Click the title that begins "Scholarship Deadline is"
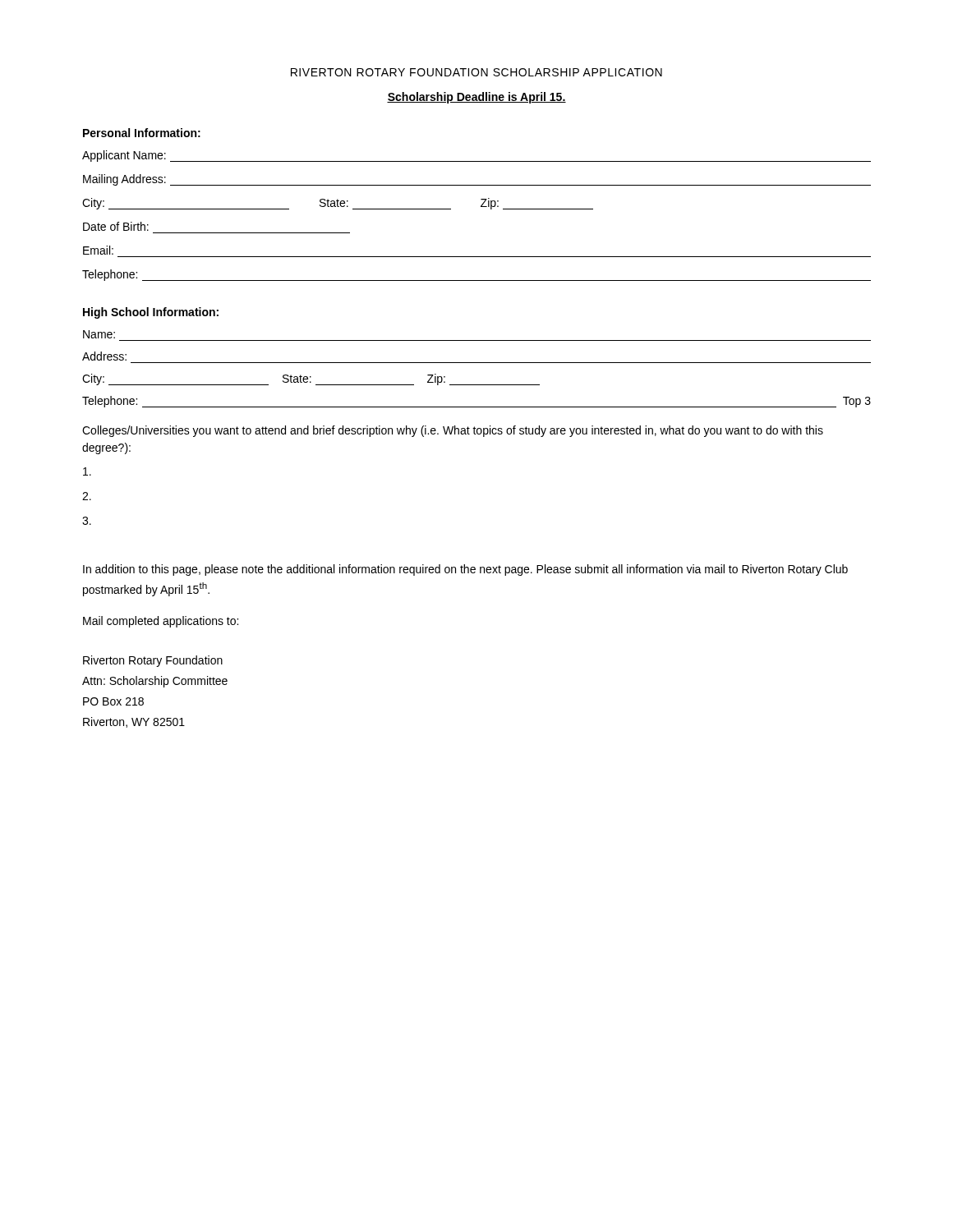 tap(476, 97)
